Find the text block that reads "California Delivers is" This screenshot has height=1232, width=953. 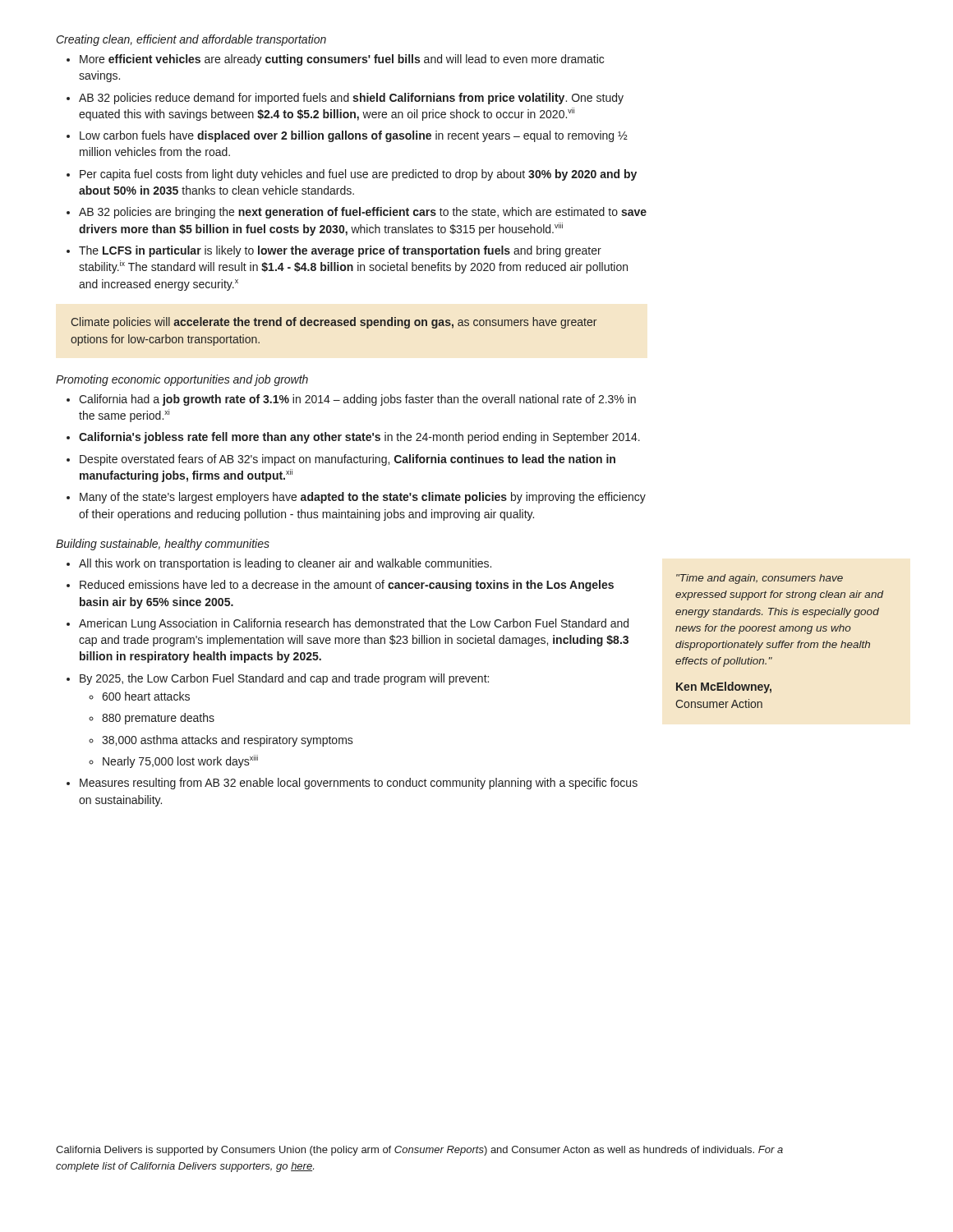pos(419,1157)
